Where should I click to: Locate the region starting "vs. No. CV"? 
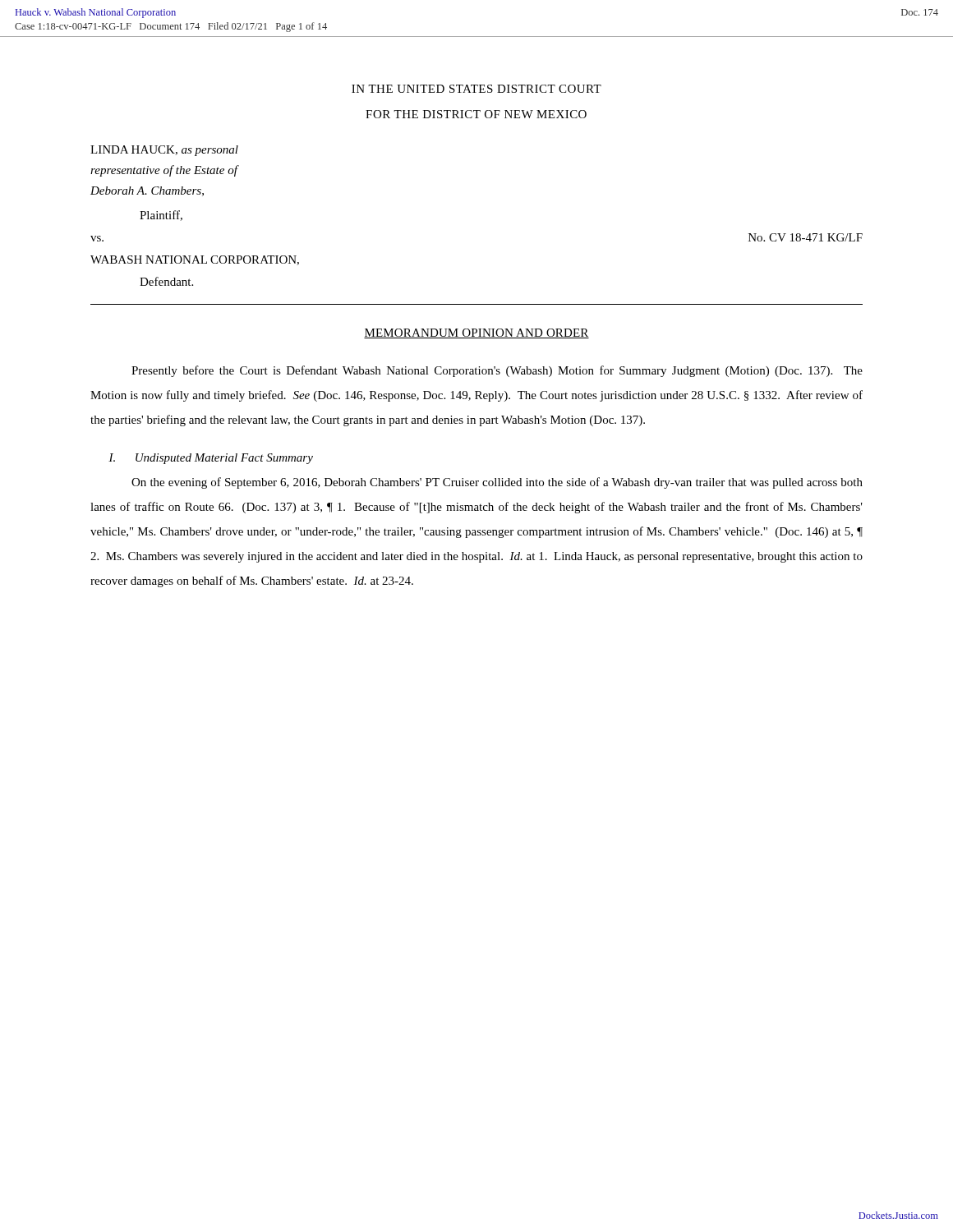point(98,237)
